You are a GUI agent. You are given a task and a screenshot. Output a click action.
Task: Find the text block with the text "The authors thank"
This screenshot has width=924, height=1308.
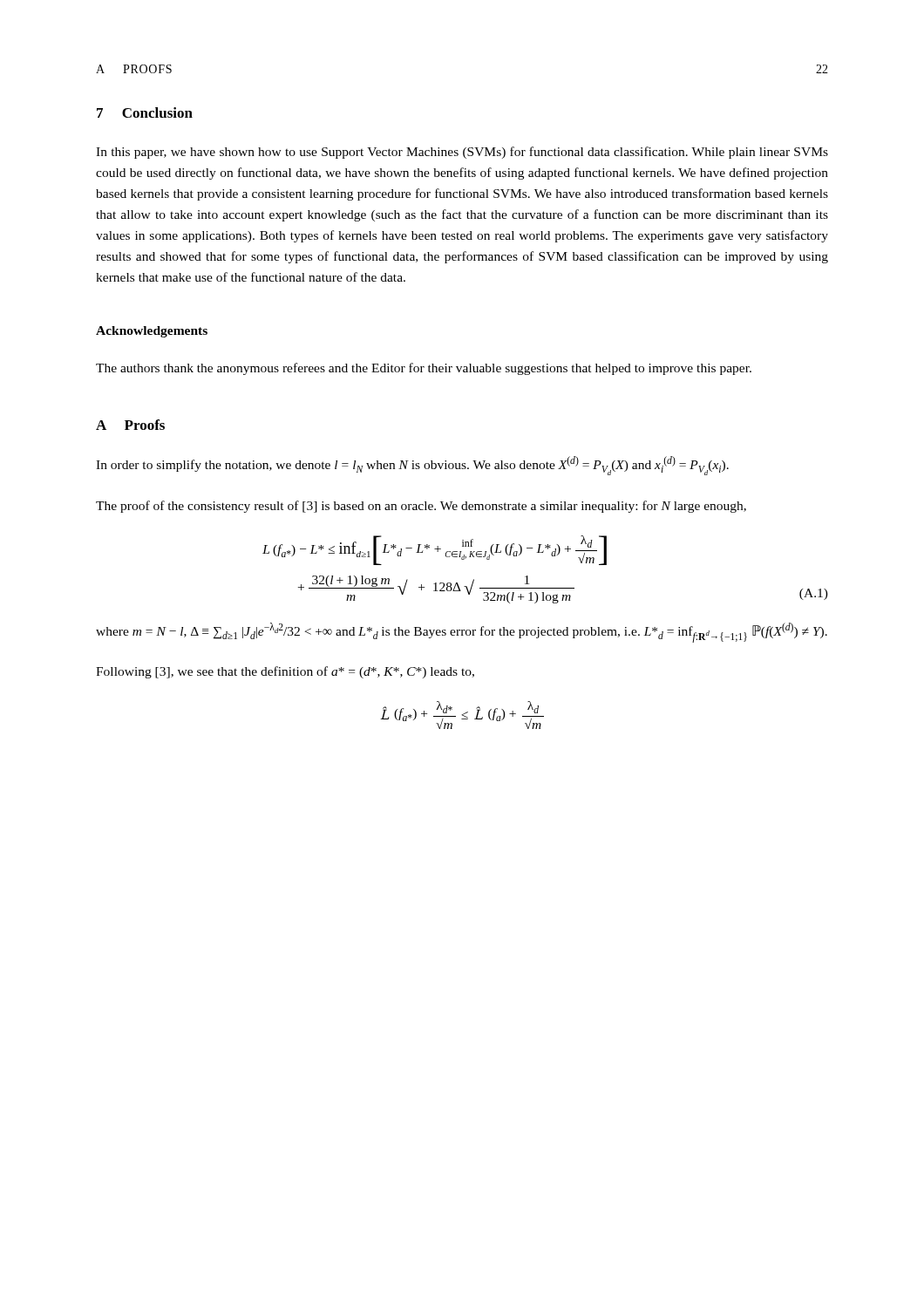(424, 368)
